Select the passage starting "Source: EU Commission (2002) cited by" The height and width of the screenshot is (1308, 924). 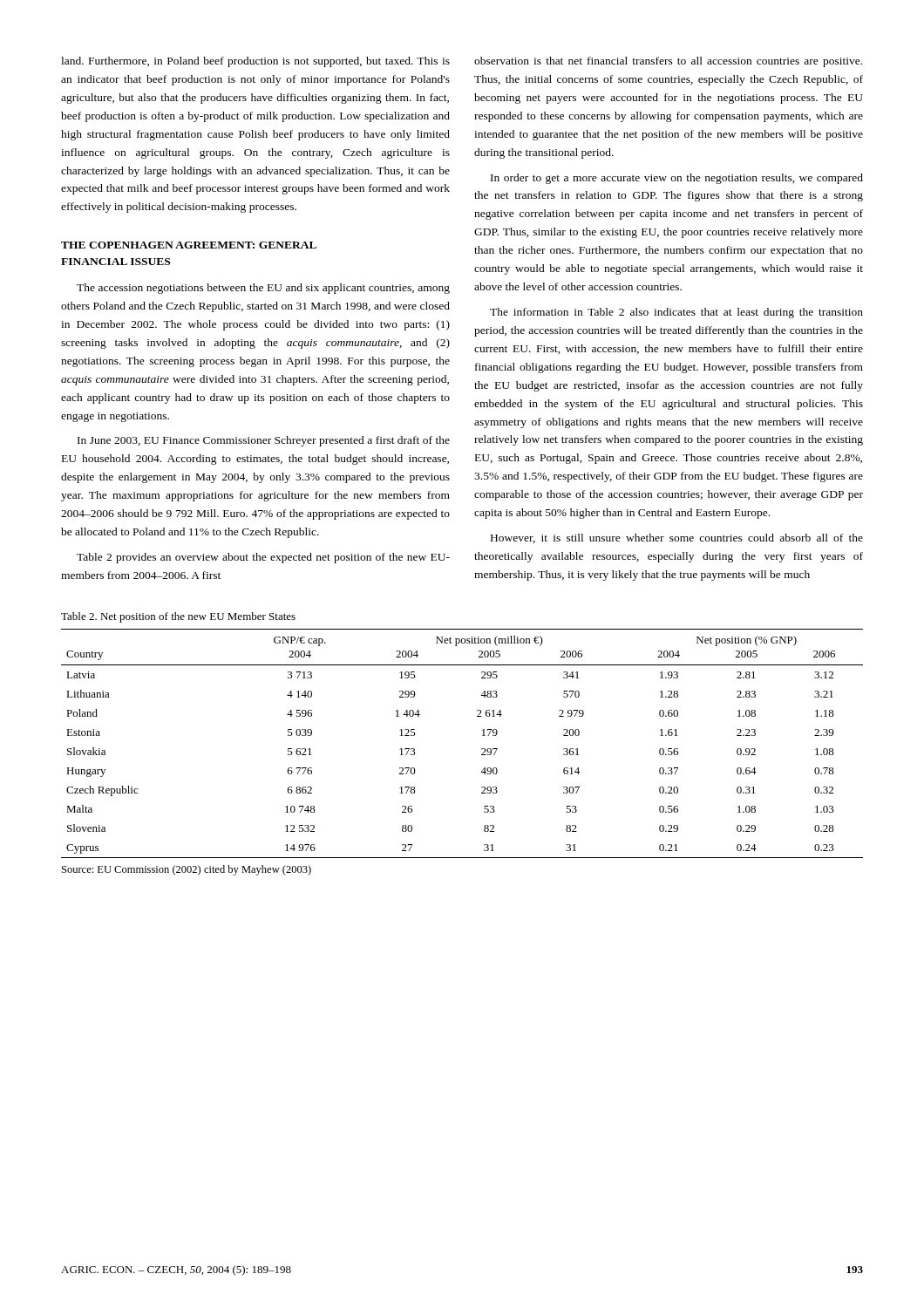186,869
